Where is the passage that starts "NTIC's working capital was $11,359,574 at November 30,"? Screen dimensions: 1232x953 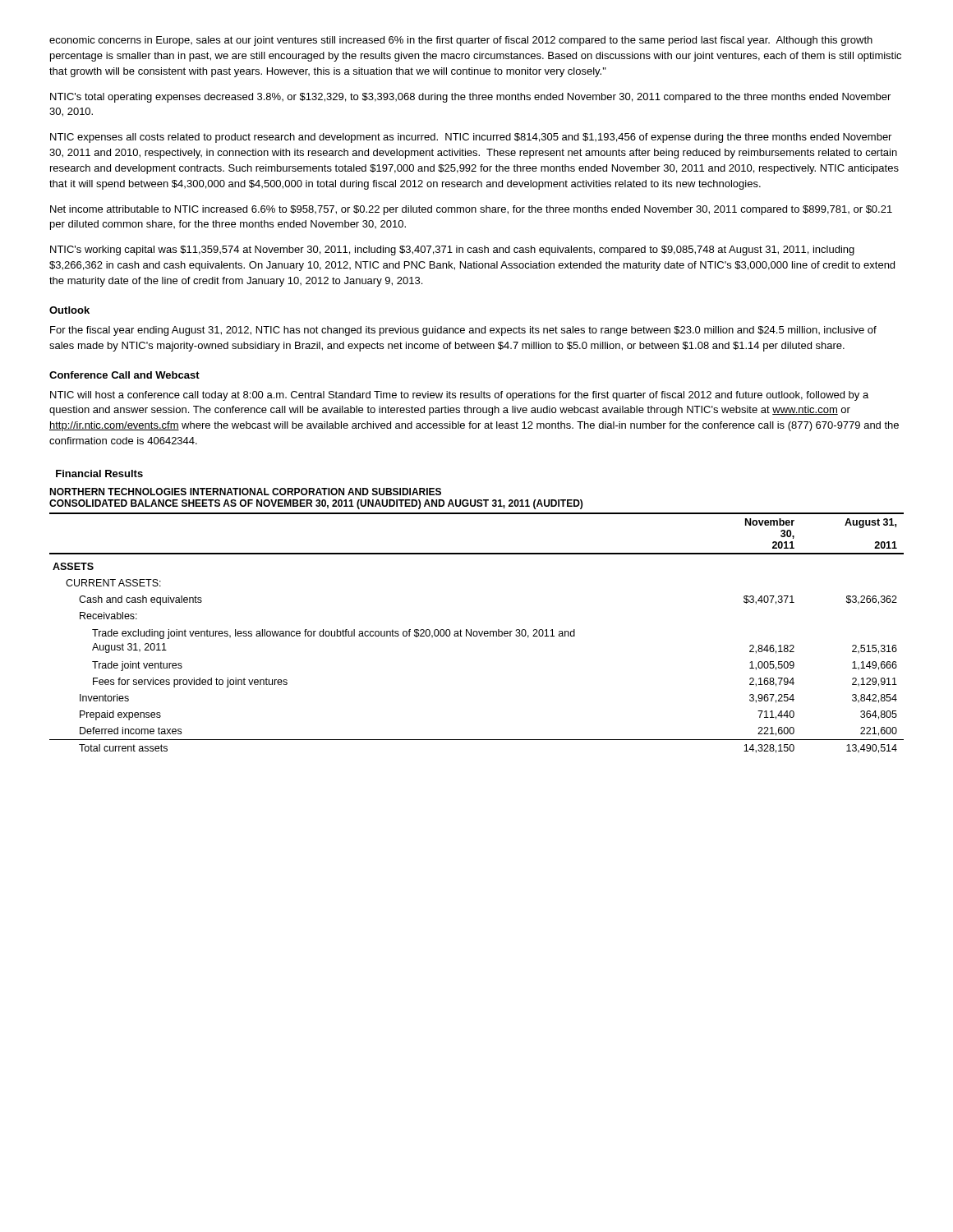pyautogui.click(x=472, y=265)
